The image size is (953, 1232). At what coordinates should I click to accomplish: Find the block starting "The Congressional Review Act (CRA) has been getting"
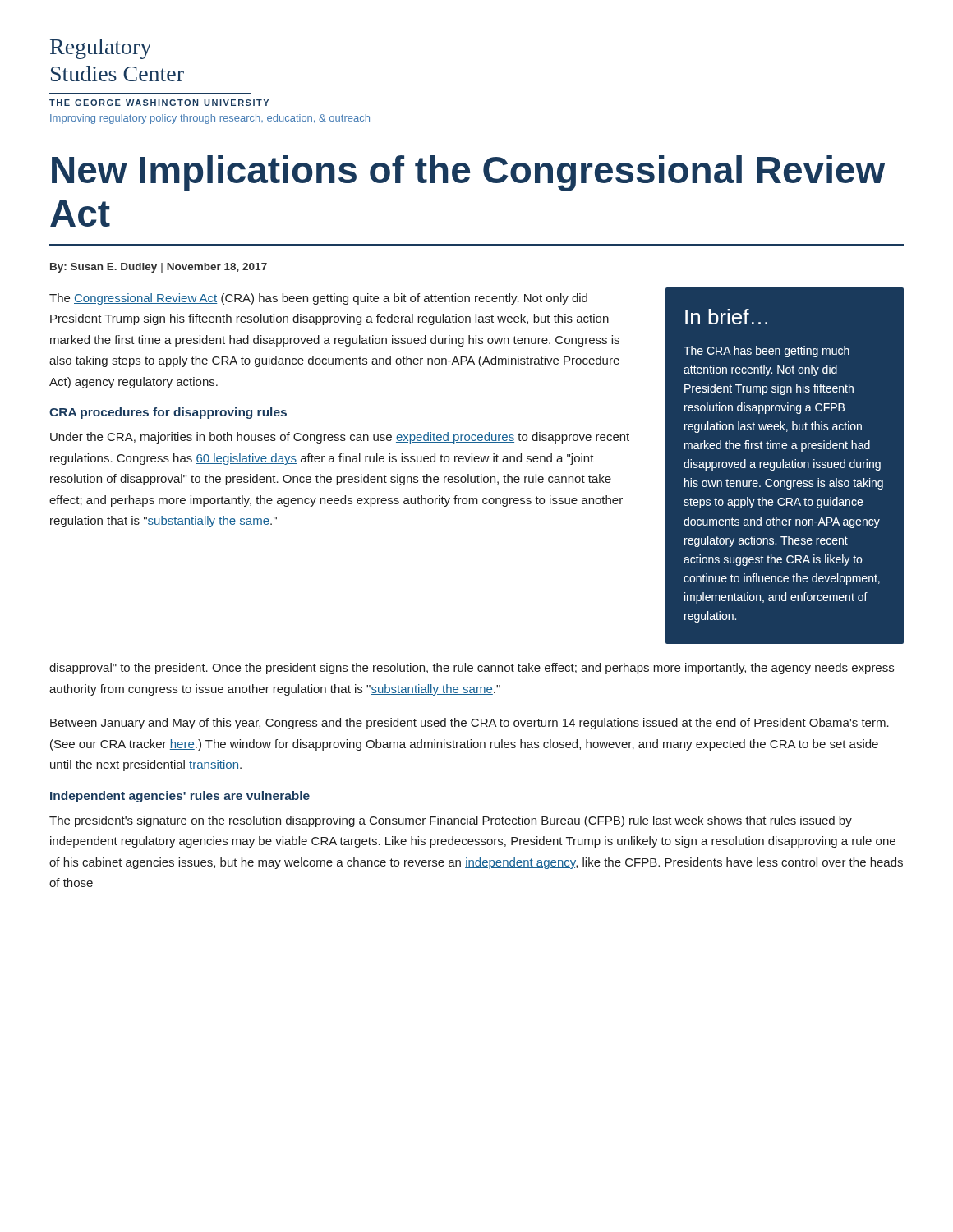coord(335,339)
